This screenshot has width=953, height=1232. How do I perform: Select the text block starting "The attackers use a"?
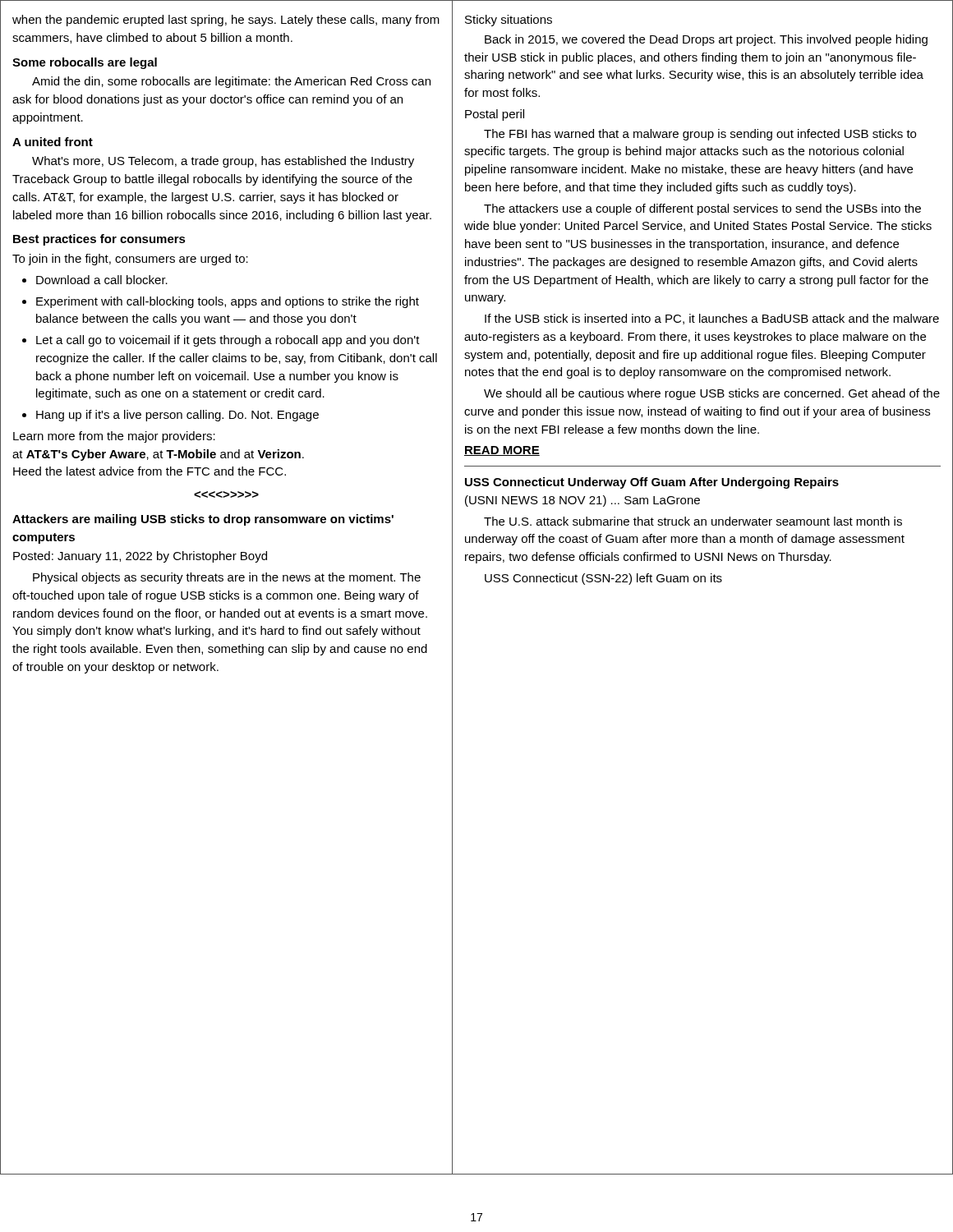tap(698, 252)
